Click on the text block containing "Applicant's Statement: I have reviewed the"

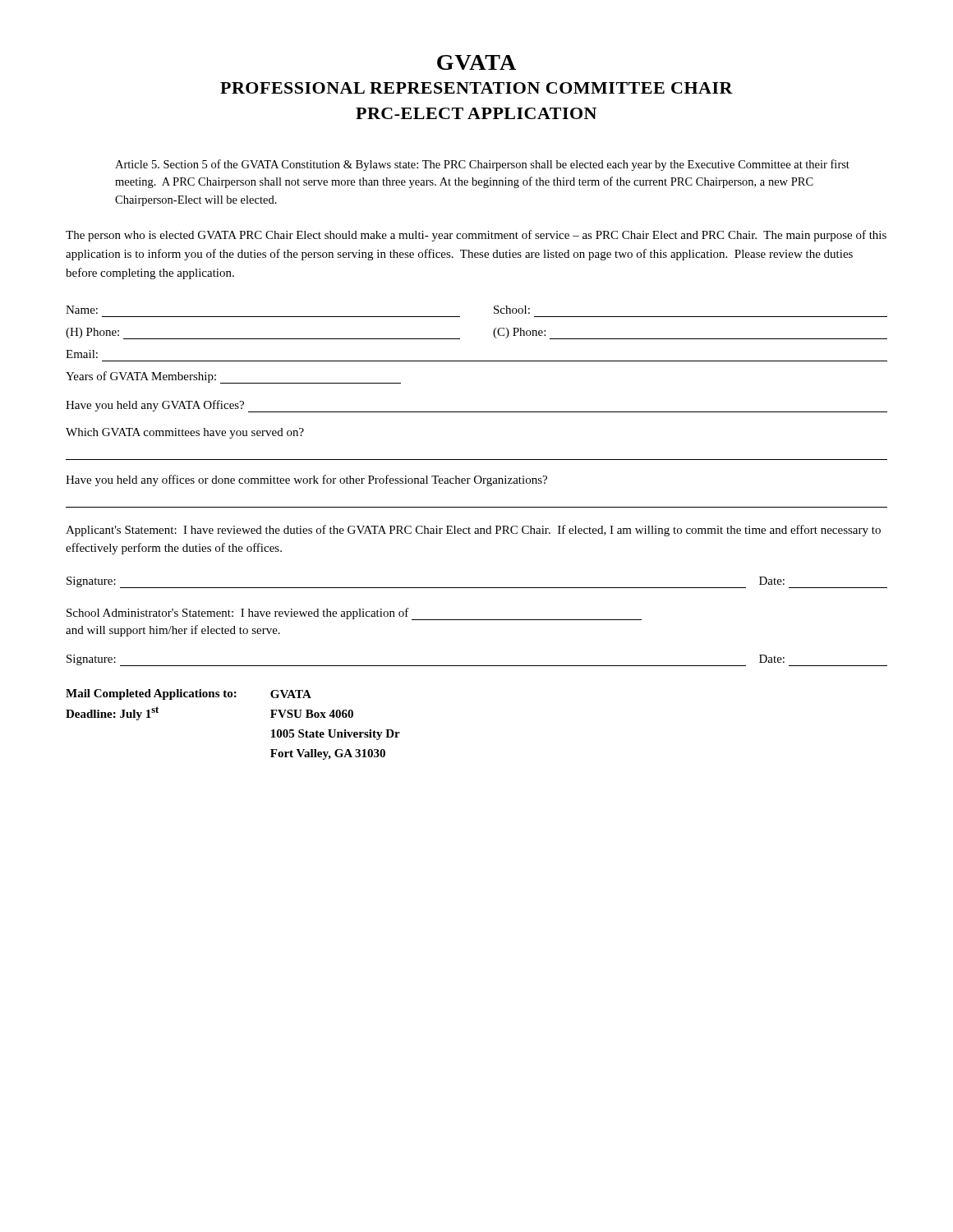473,539
